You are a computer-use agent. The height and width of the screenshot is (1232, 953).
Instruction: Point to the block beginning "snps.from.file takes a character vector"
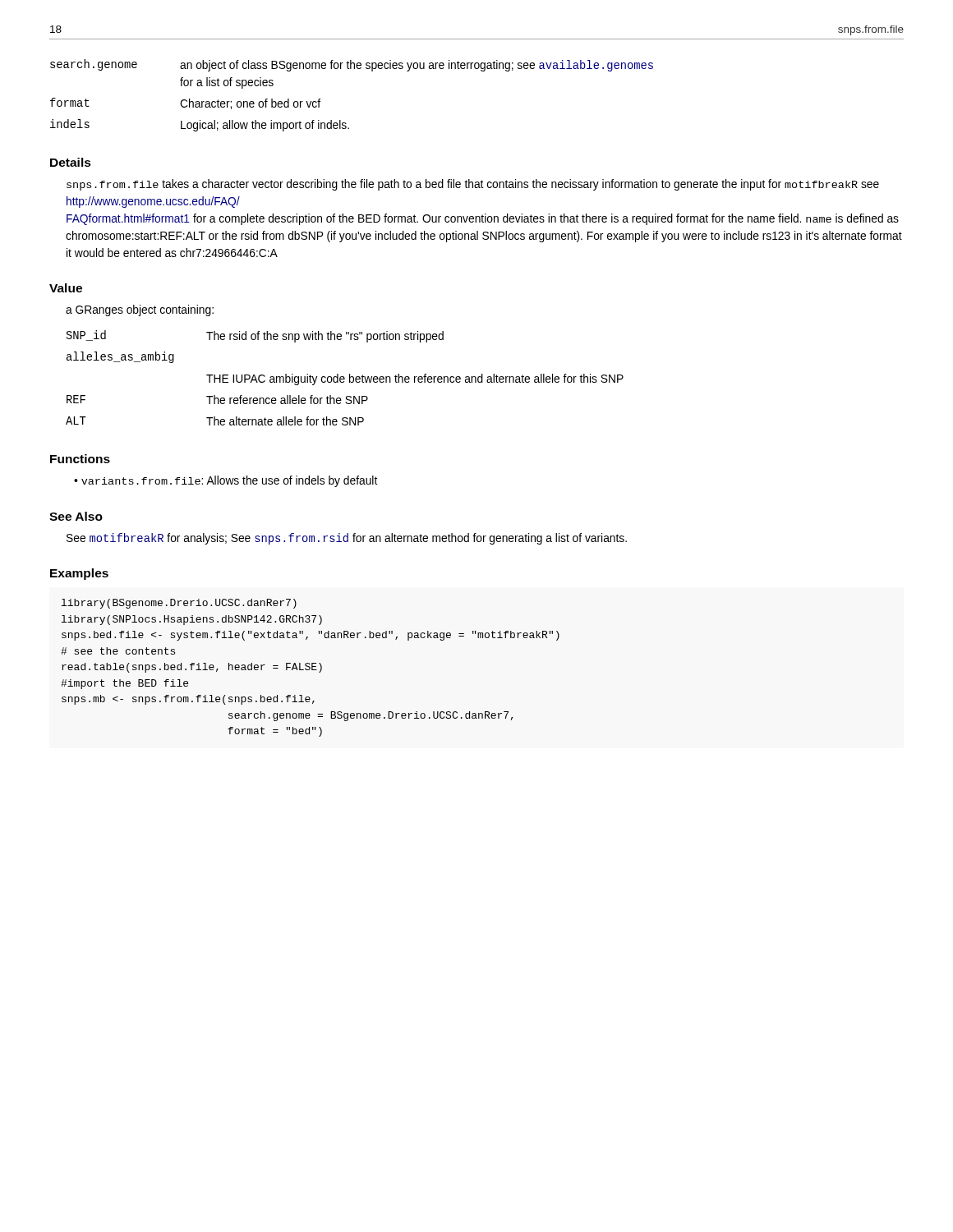click(484, 219)
